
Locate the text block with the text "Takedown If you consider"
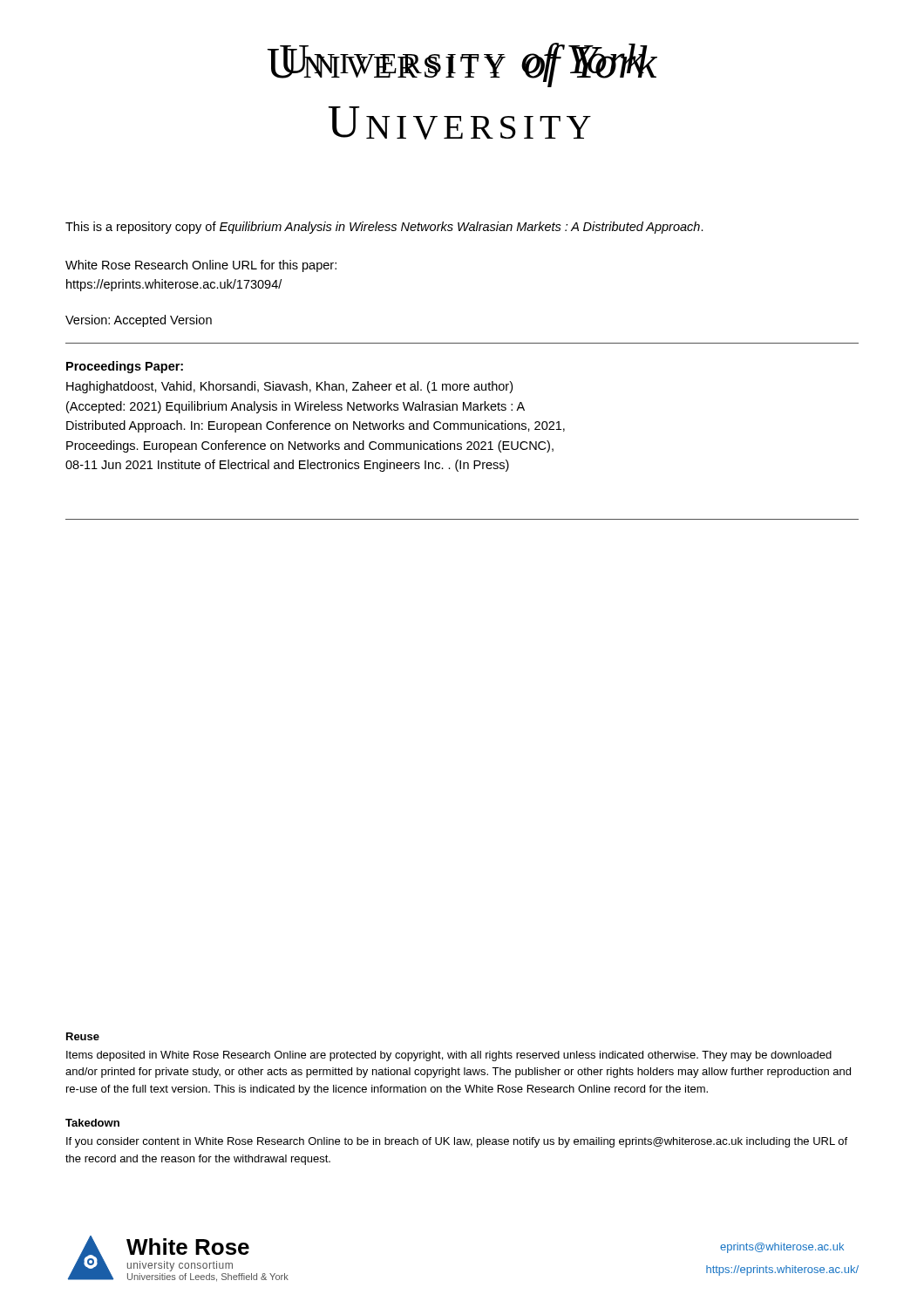tap(462, 1141)
